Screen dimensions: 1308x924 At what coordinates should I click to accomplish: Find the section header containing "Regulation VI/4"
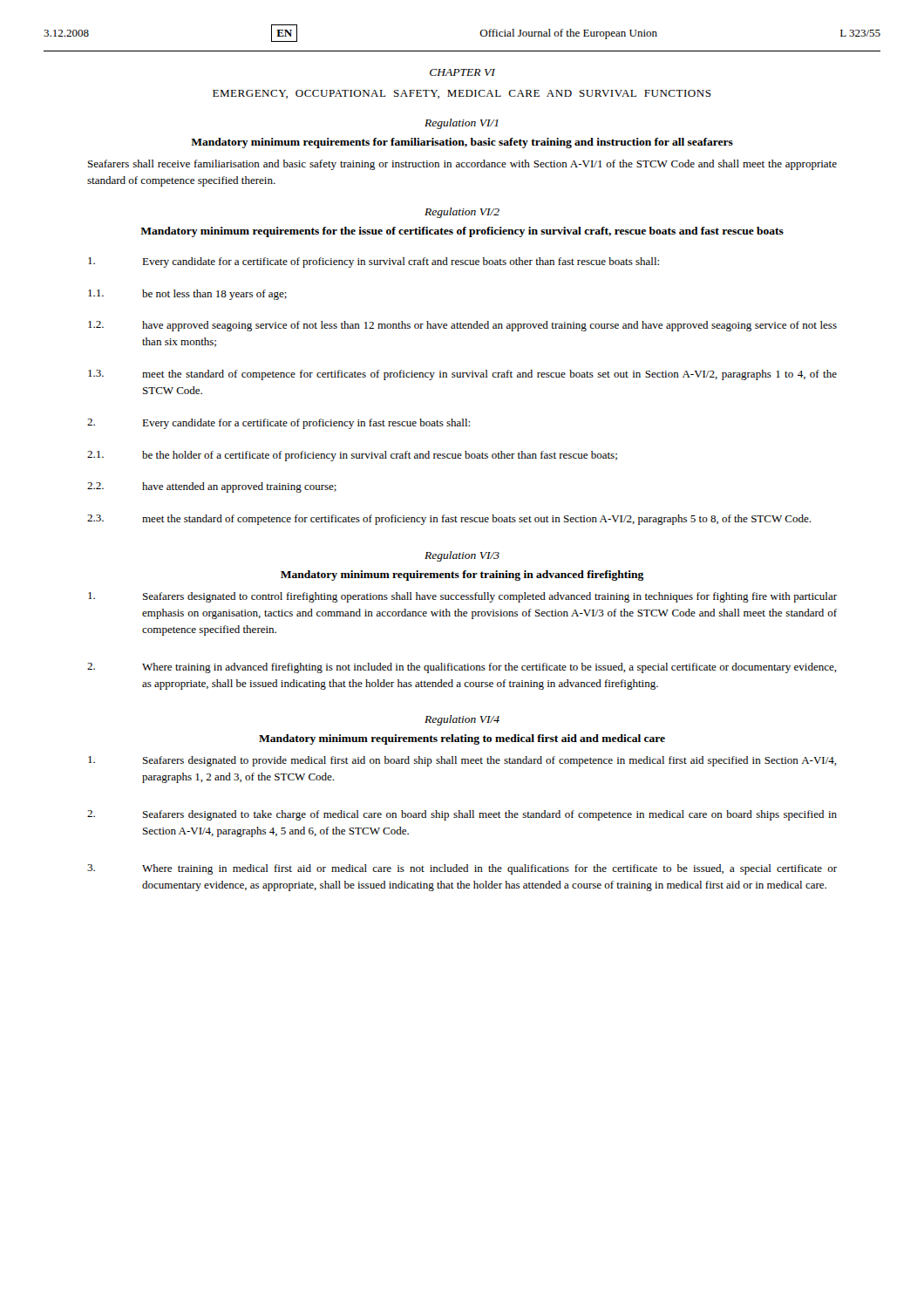tap(462, 719)
